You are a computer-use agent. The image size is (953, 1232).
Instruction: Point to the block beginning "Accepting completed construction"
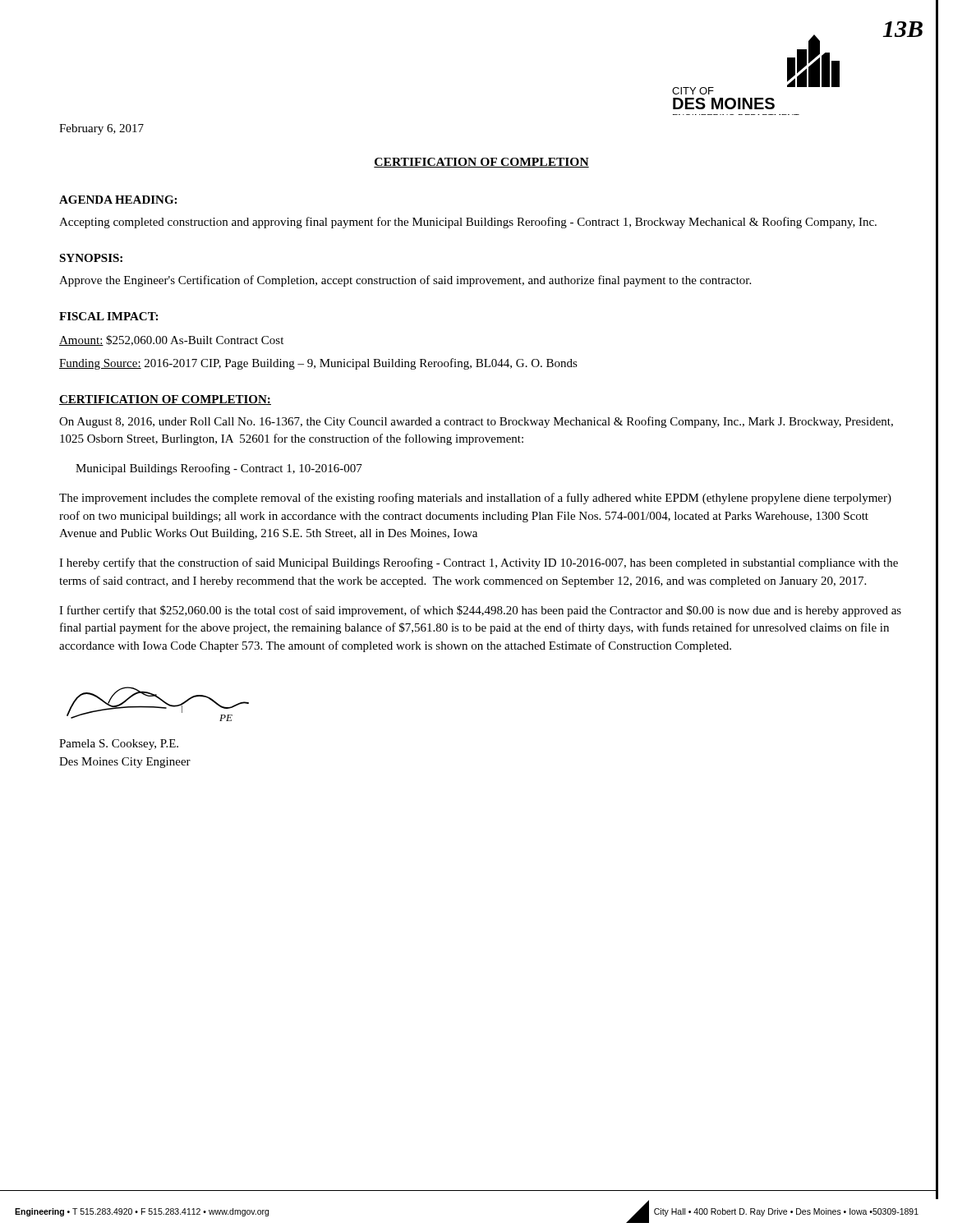468,222
